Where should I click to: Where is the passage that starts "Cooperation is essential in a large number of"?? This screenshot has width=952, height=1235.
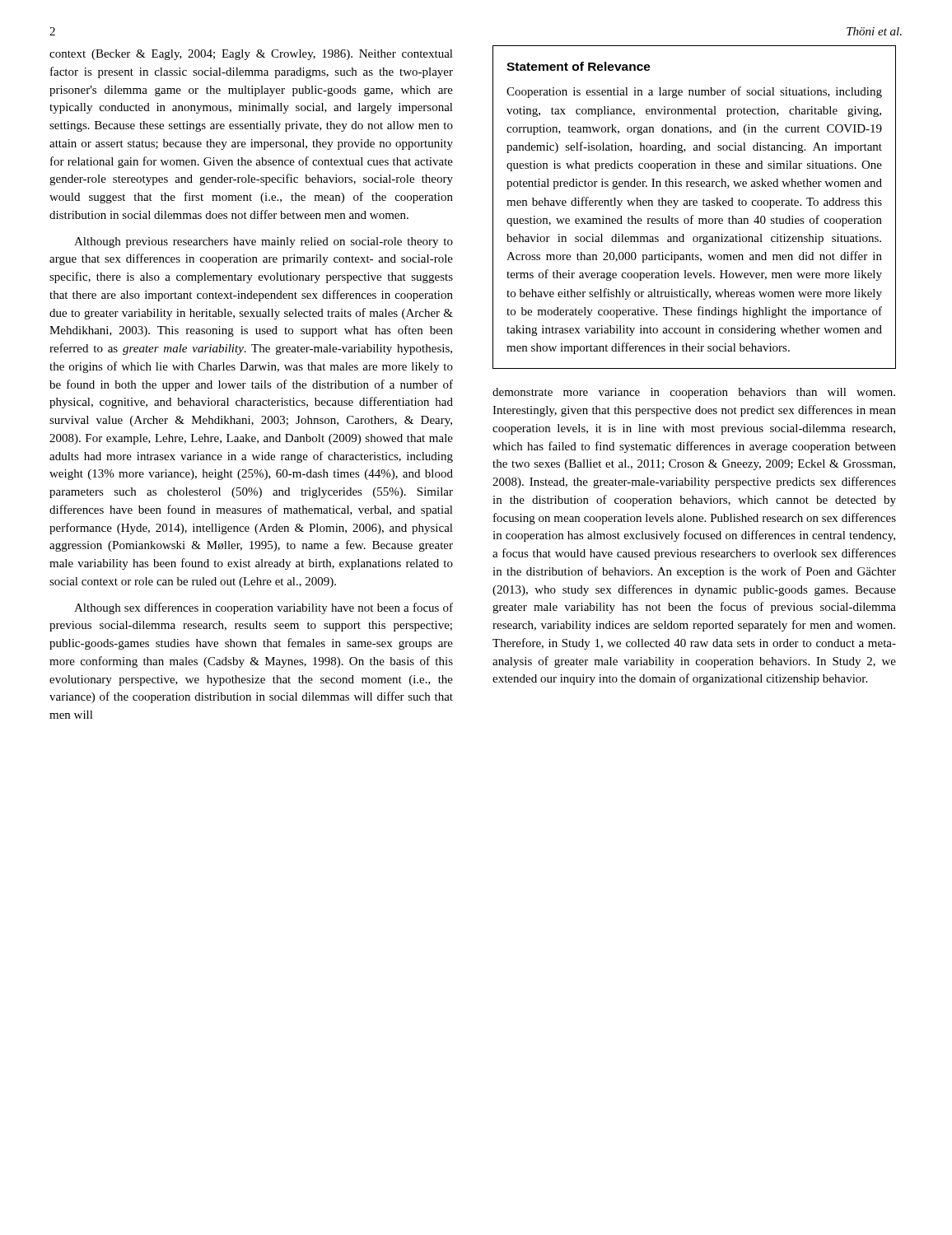pyautogui.click(x=694, y=220)
